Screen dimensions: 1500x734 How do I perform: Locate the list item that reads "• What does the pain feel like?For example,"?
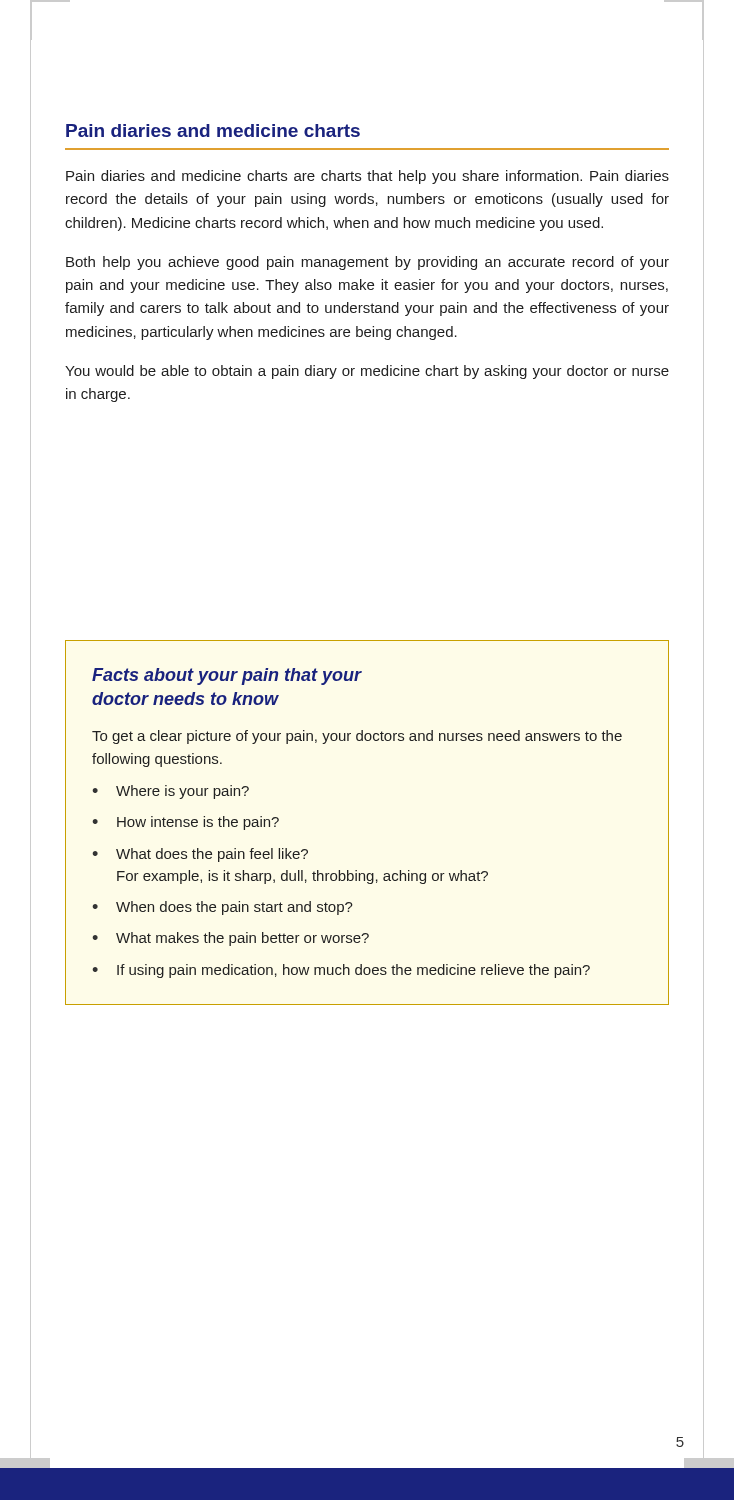click(x=367, y=865)
